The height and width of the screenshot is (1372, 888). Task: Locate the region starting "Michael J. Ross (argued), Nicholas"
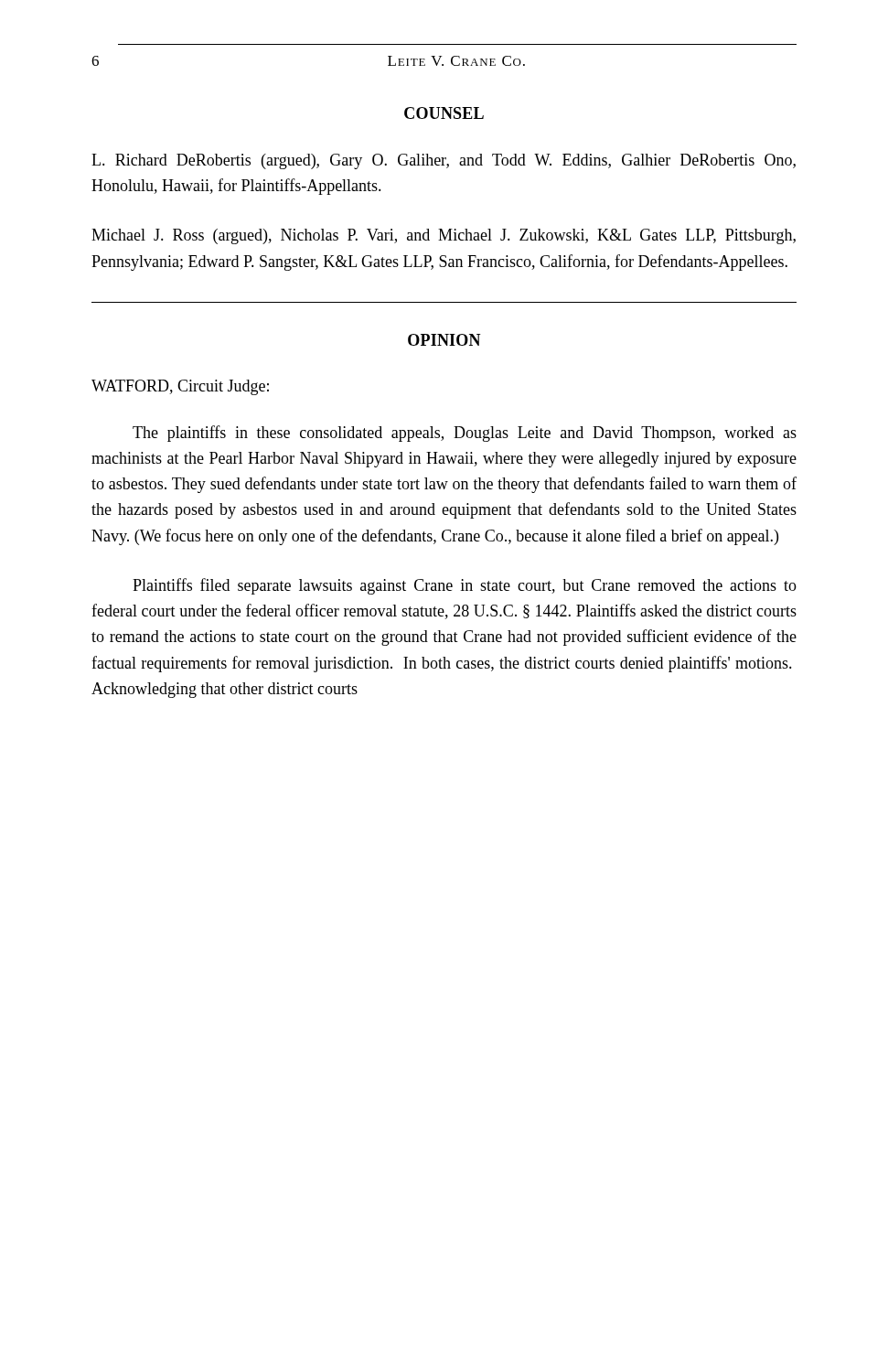coord(444,248)
